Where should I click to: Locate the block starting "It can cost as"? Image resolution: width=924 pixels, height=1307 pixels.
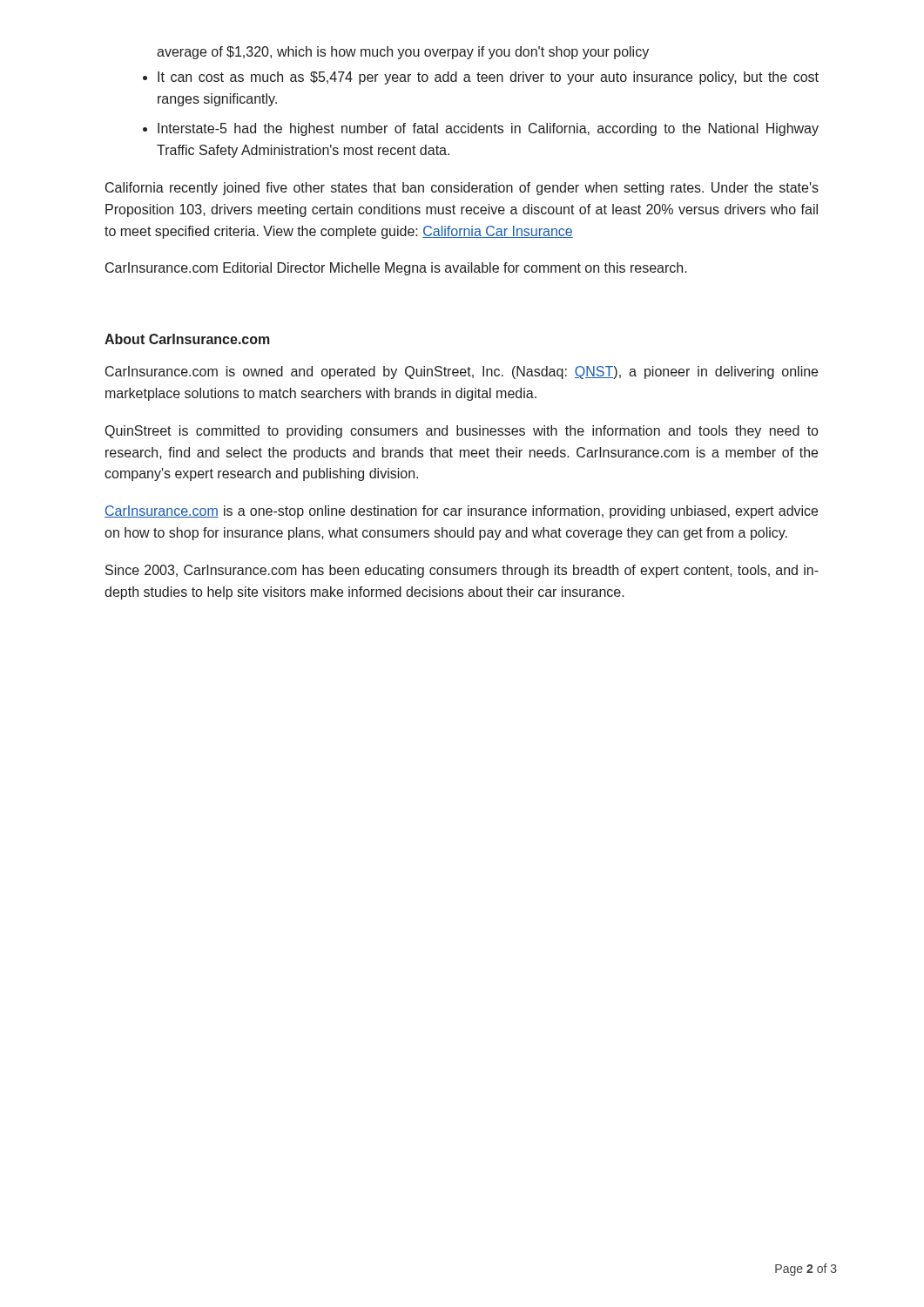488,88
